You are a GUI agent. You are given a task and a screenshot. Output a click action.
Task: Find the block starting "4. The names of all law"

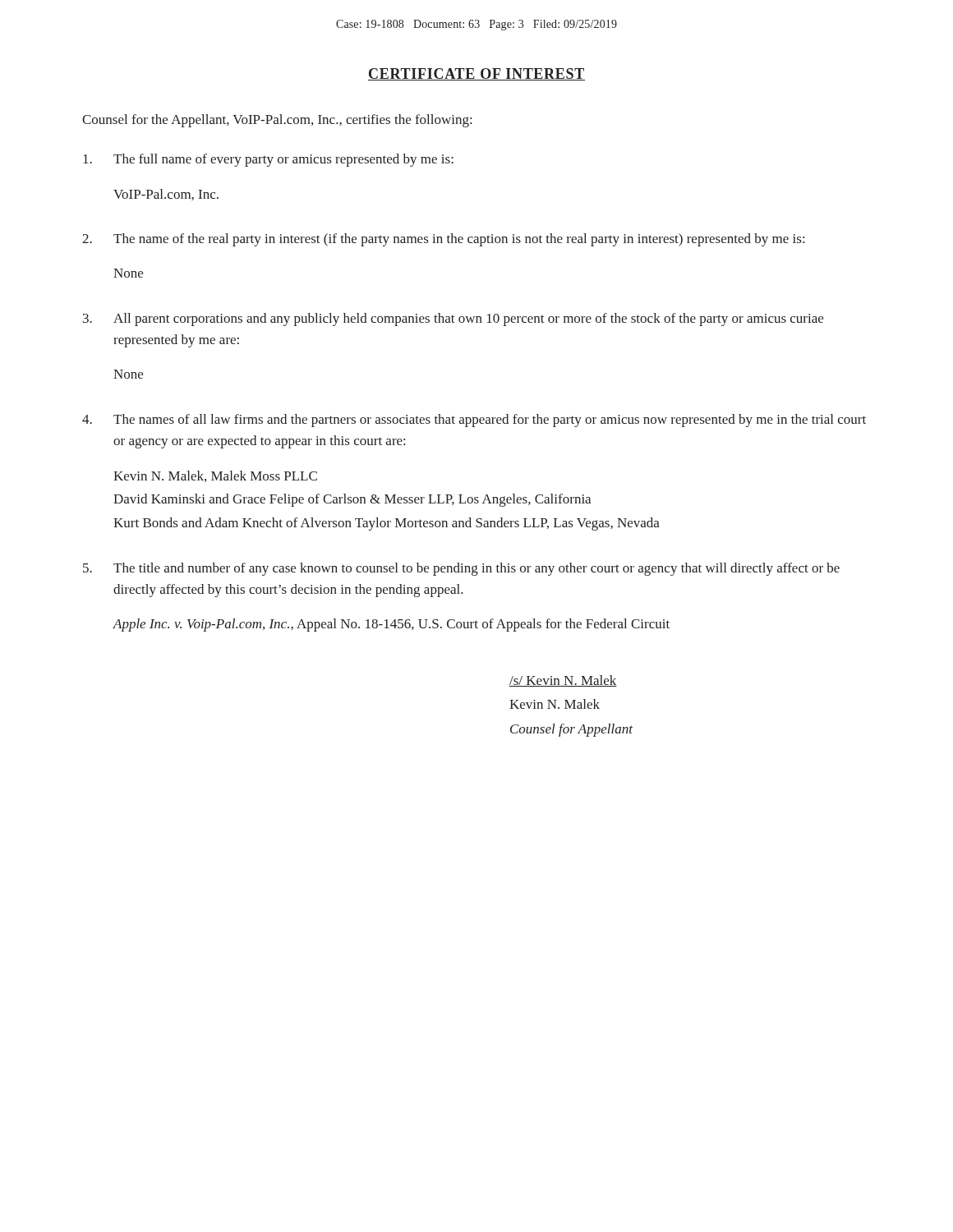click(x=476, y=430)
